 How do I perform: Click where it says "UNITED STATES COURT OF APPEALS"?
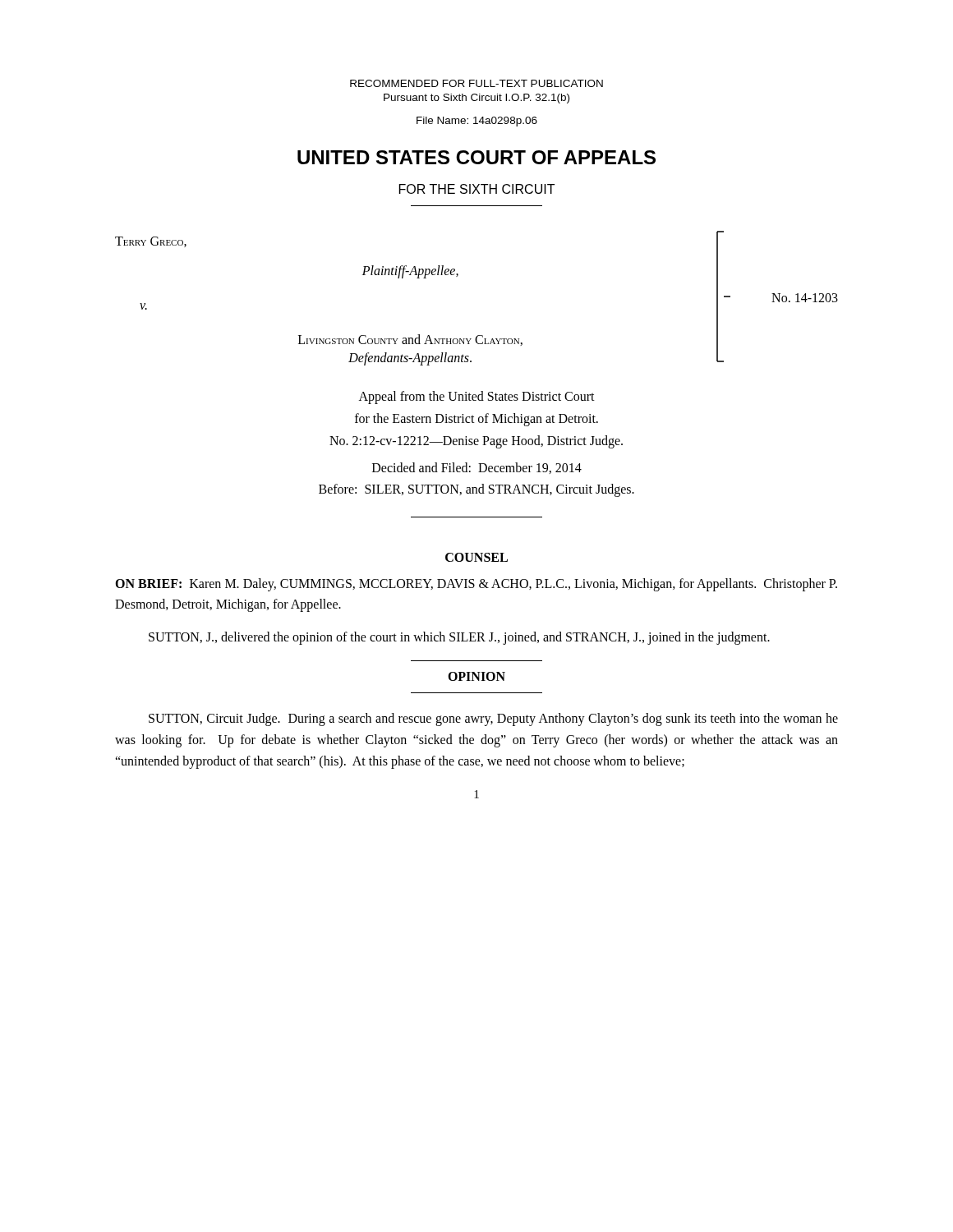tap(476, 158)
